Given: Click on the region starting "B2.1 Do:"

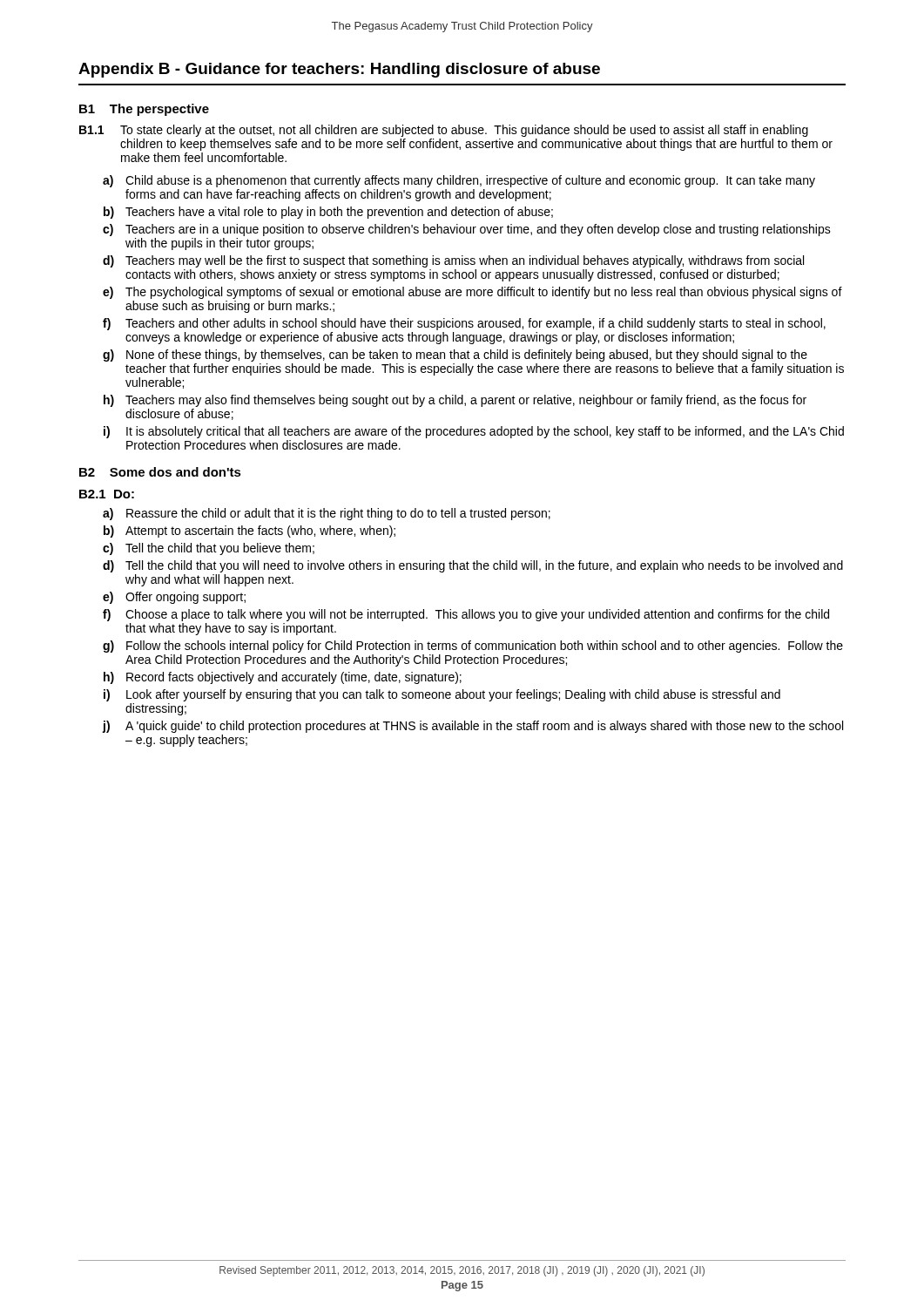Looking at the screenshot, I should click(107, 494).
